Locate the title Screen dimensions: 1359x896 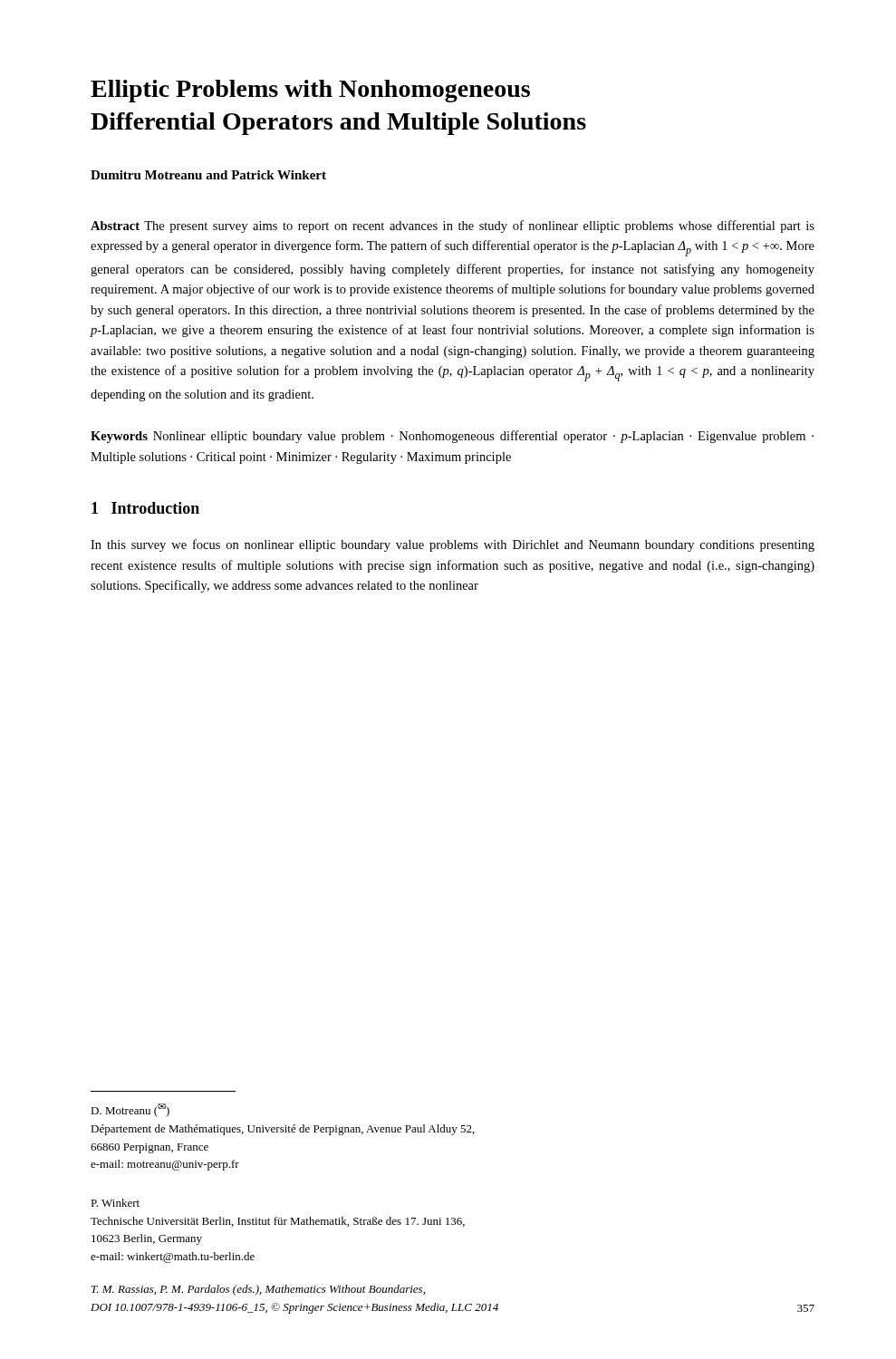tap(453, 105)
